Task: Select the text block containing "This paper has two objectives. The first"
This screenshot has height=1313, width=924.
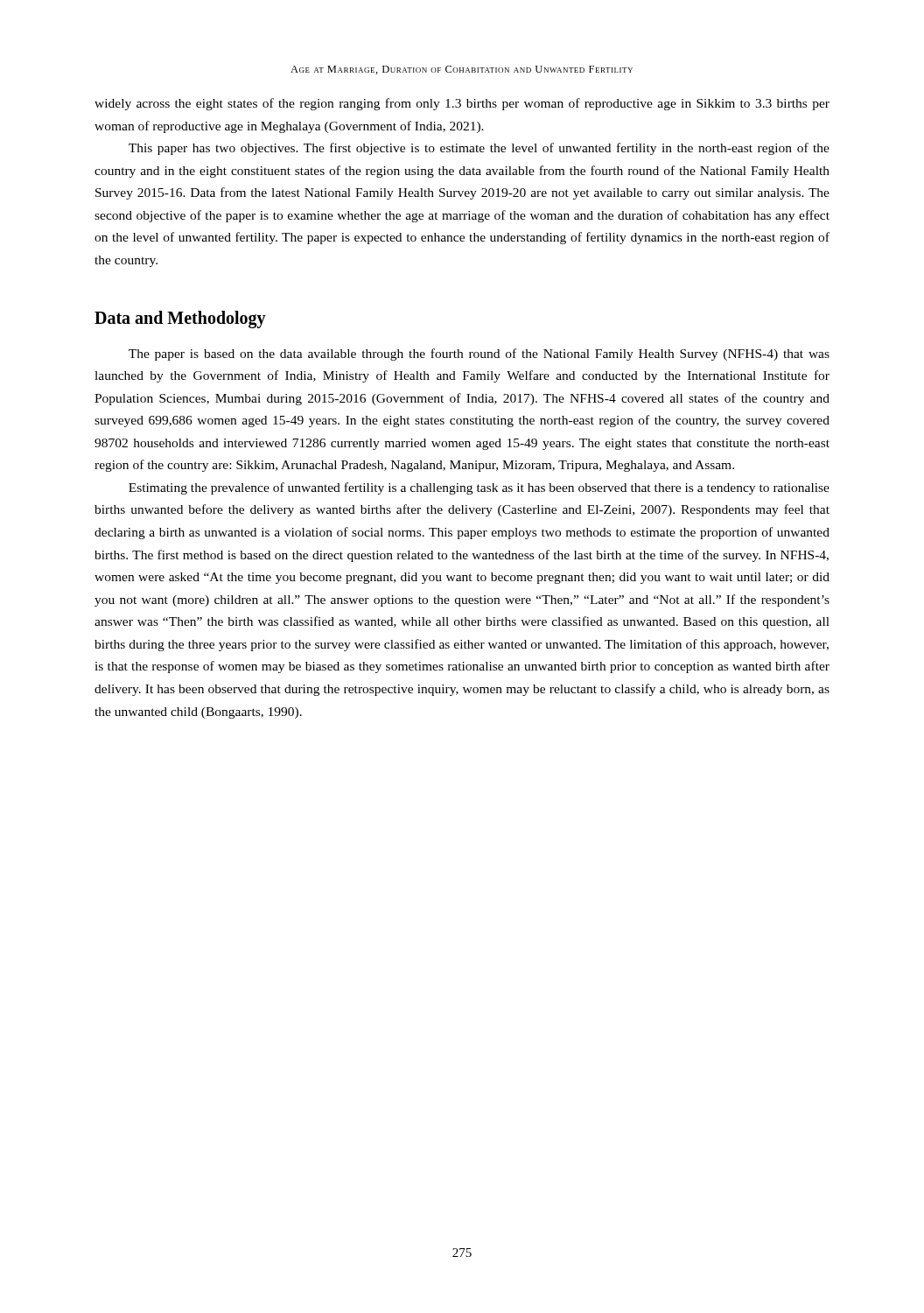Action: click(462, 204)
